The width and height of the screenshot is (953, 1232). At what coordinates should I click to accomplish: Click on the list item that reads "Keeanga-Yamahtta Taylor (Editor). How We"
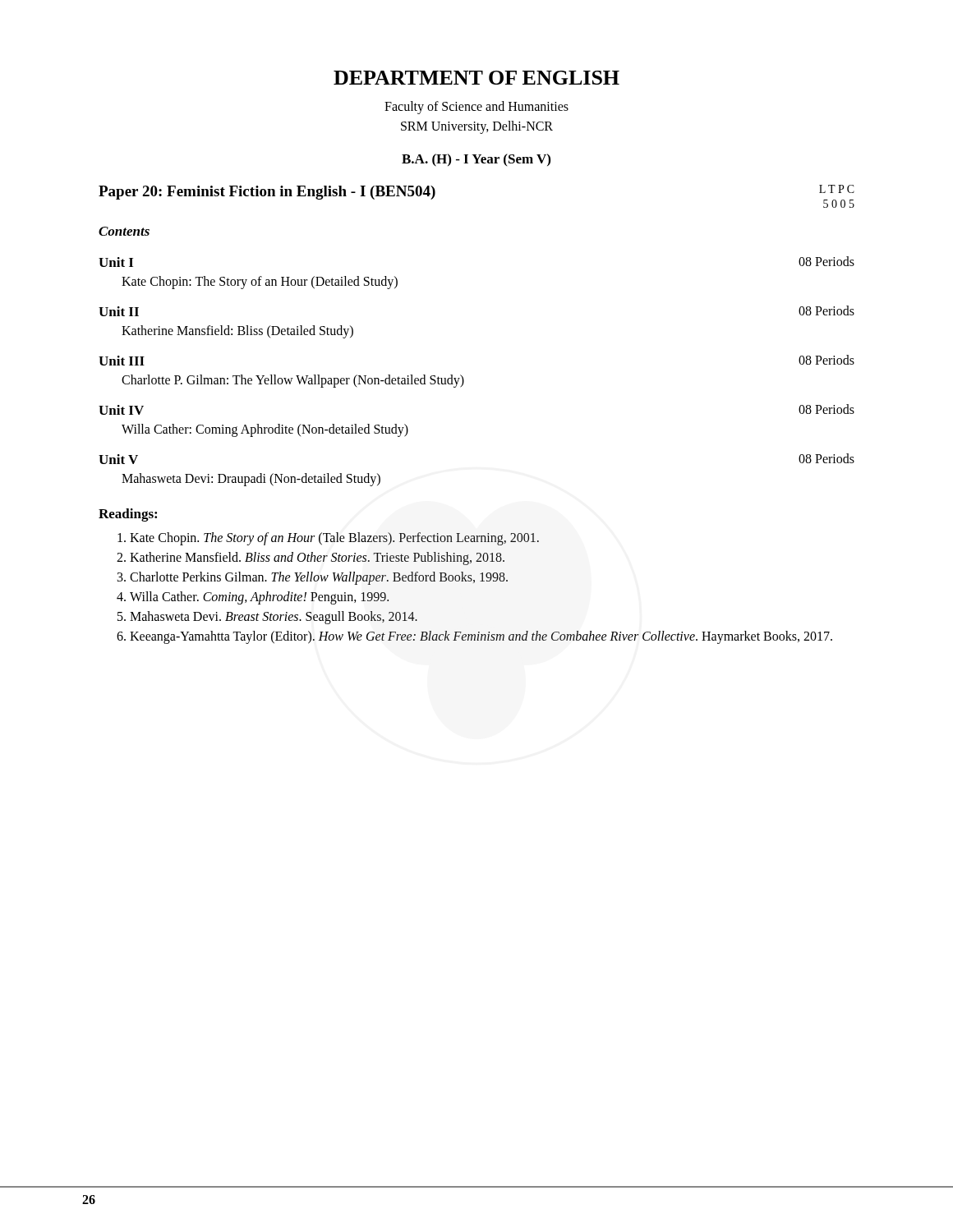(x=481, y=636)
